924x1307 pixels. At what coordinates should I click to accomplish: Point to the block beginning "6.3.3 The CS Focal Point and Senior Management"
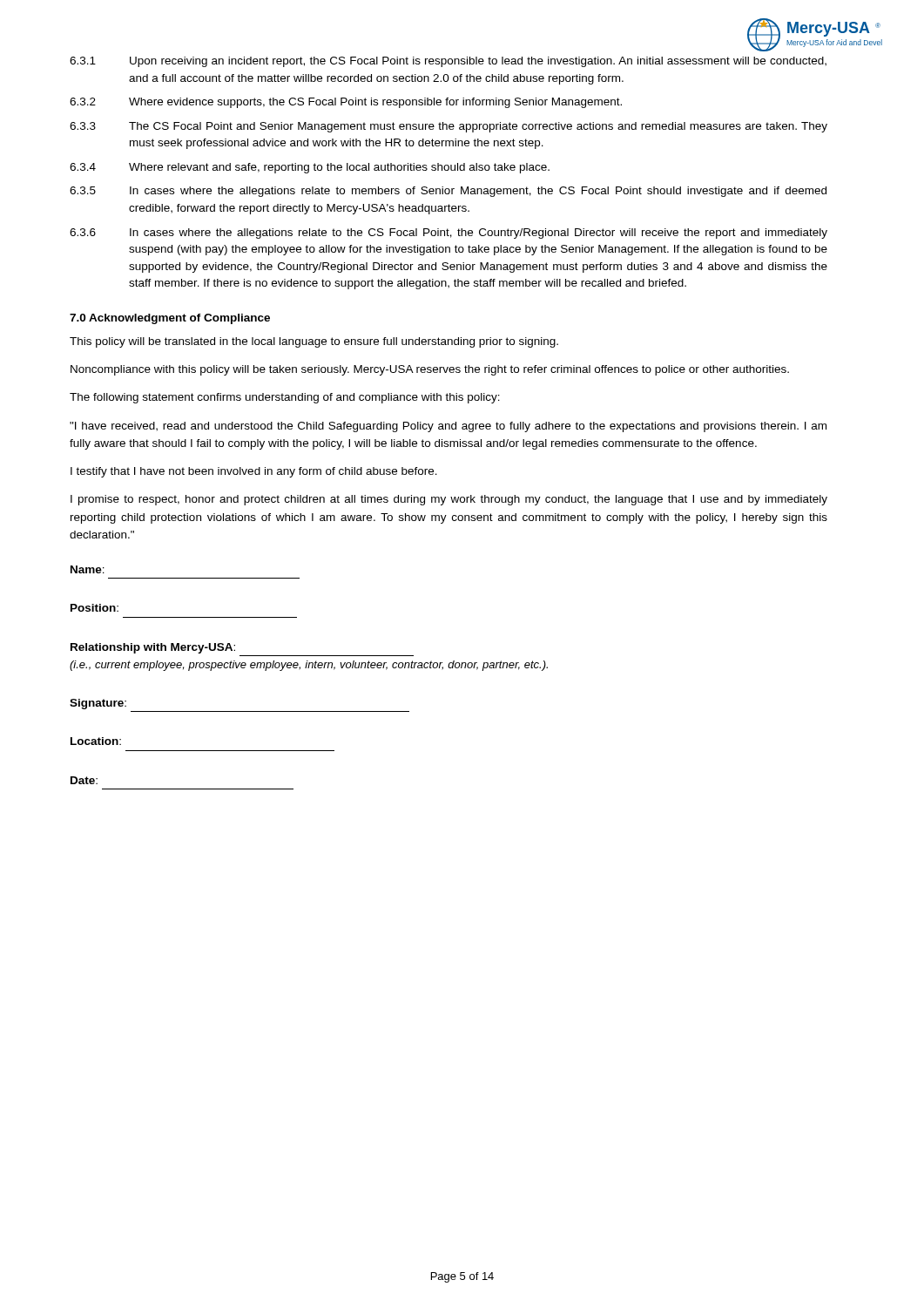(449, 134)
